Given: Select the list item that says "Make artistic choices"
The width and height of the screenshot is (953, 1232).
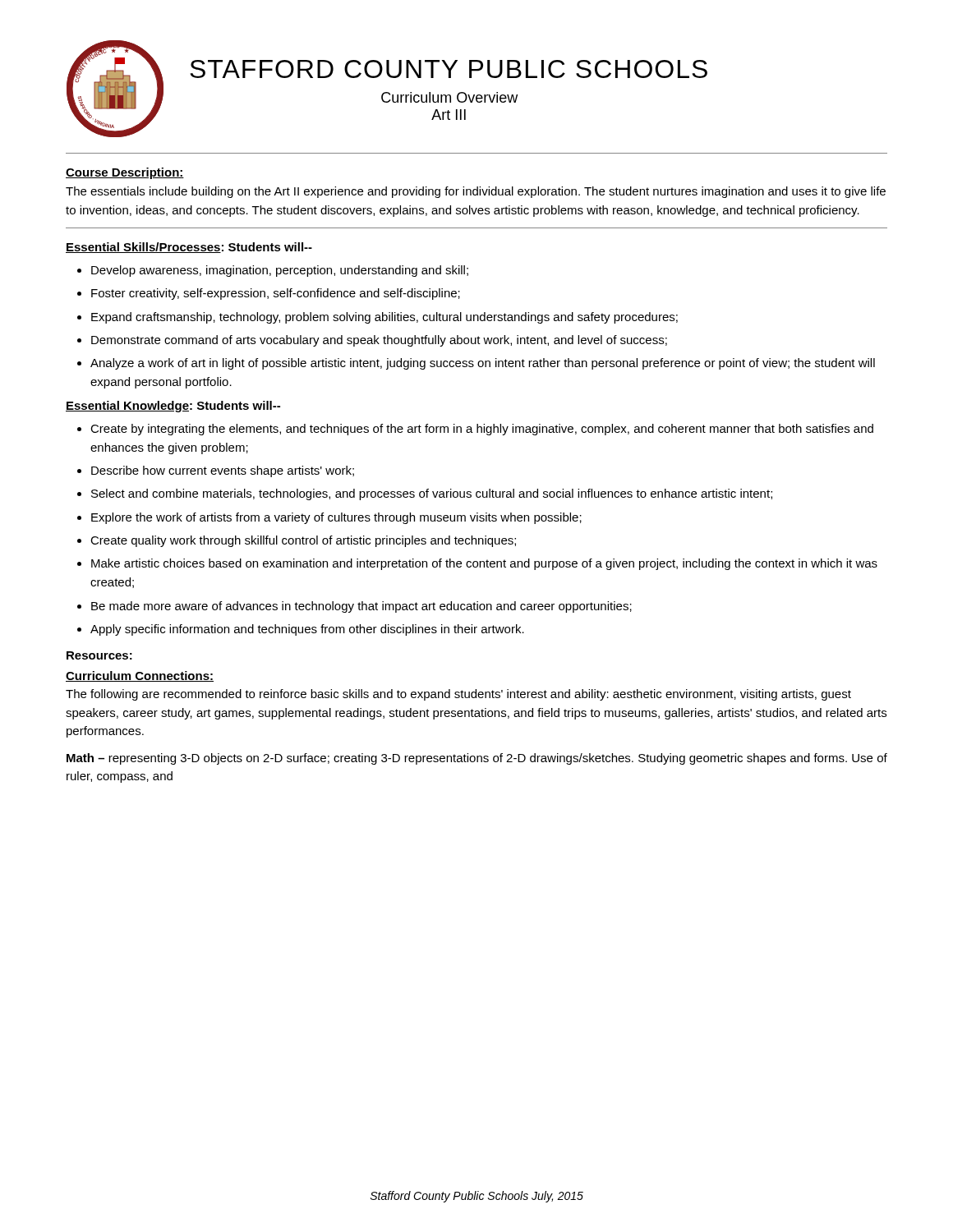Looking at the screenshot, I should coord(484,573).
